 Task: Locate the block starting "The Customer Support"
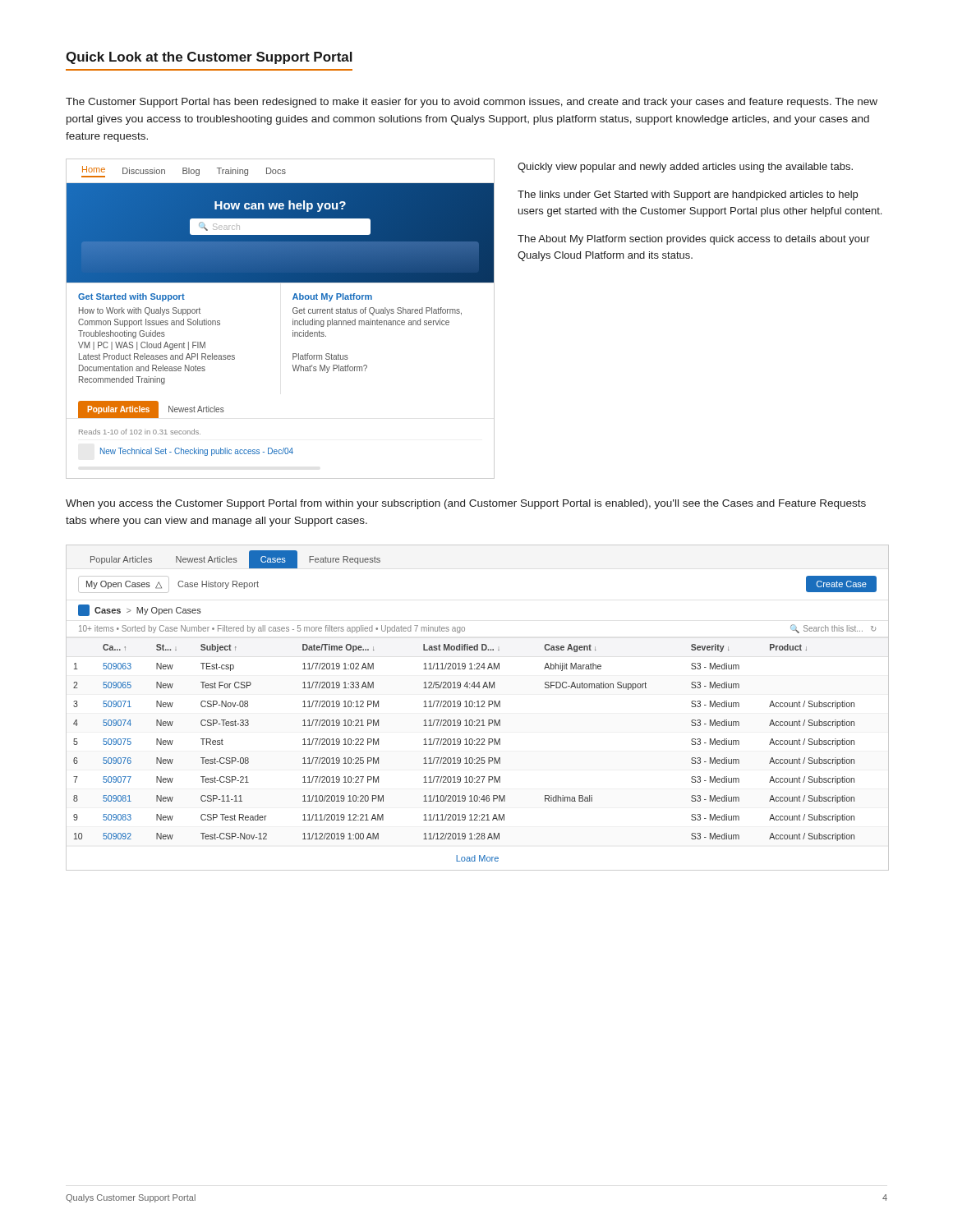pos(472,119)
